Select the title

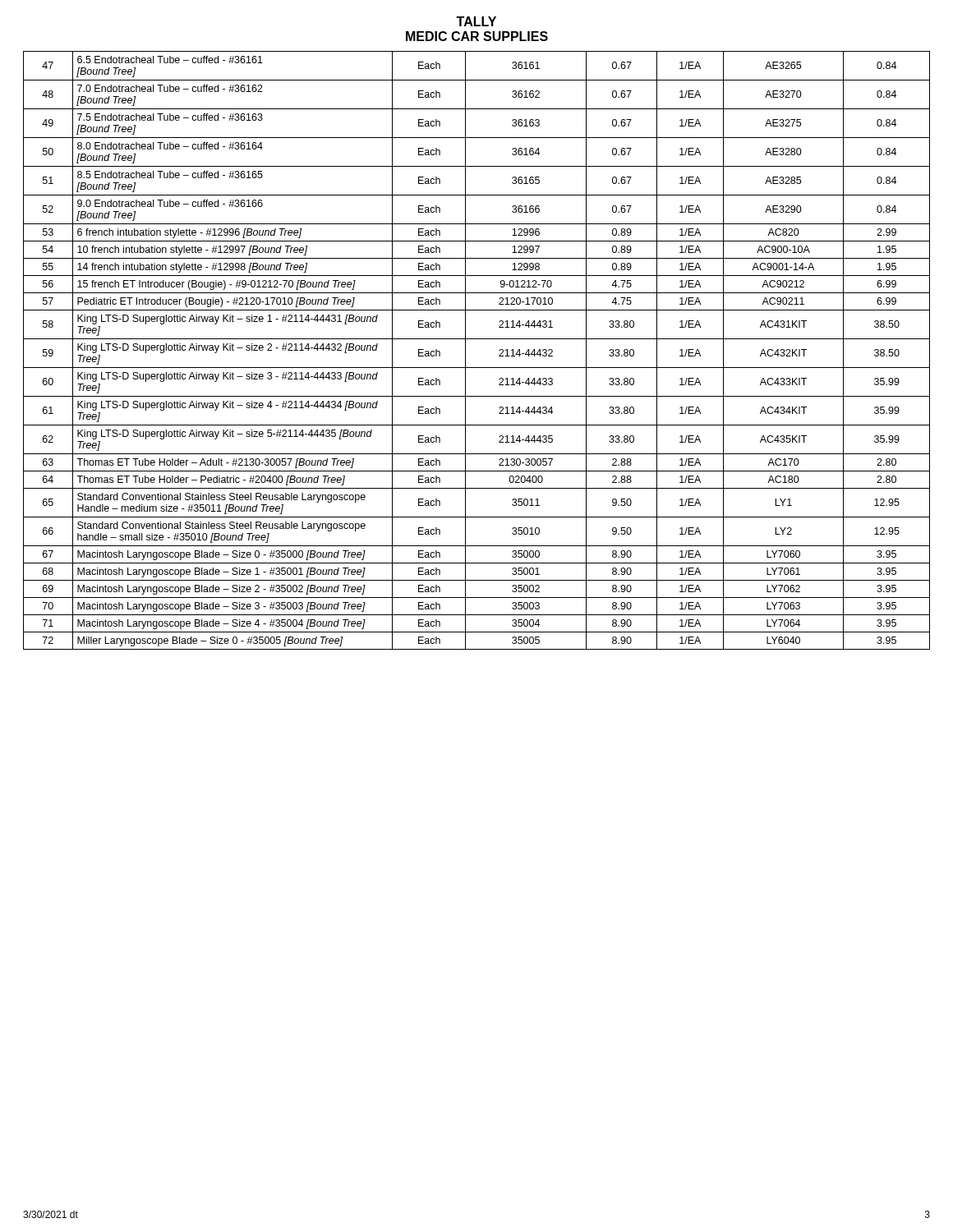point(476,30)
